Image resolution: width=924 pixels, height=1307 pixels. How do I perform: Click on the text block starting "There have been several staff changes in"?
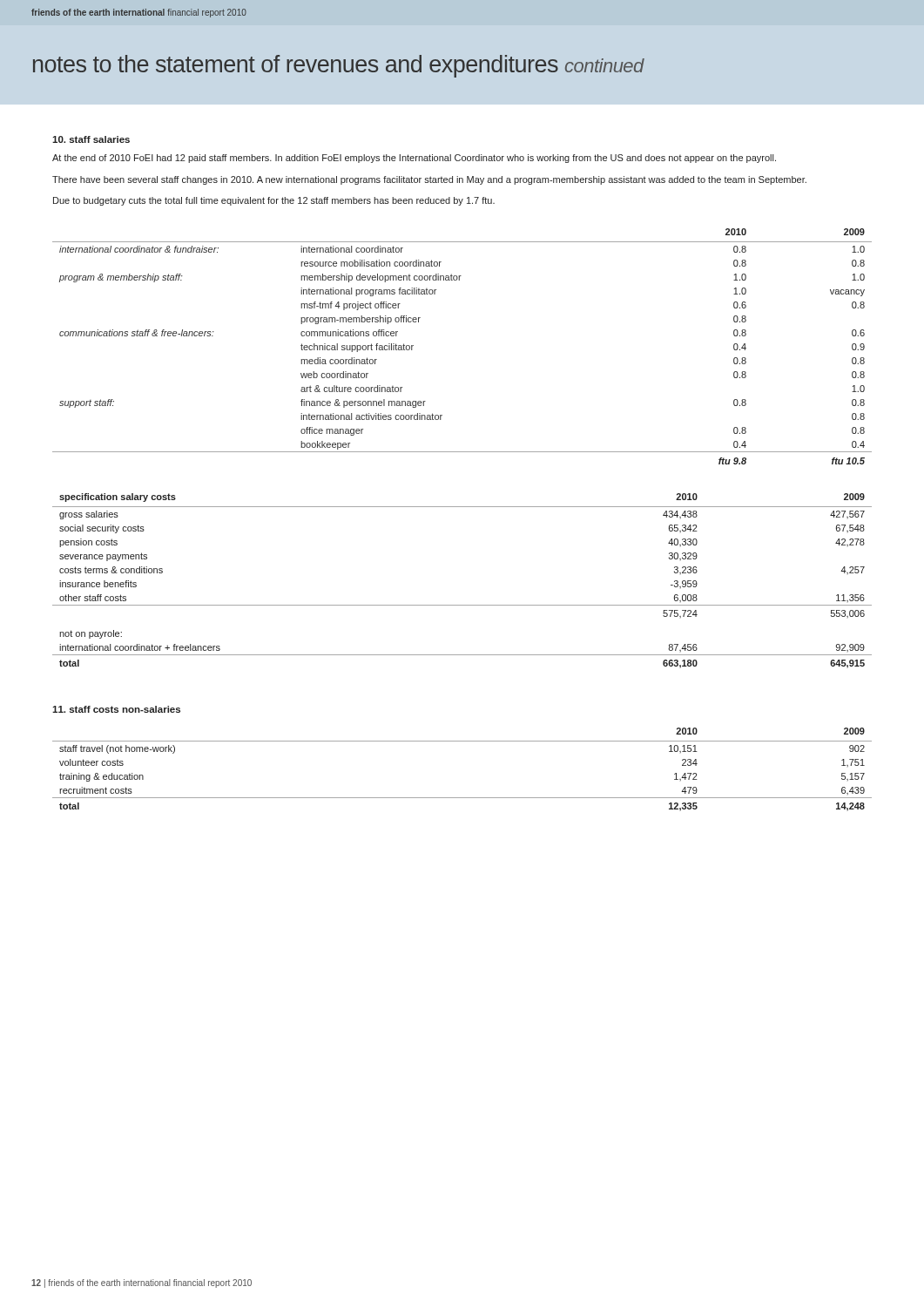pos(430,179)
